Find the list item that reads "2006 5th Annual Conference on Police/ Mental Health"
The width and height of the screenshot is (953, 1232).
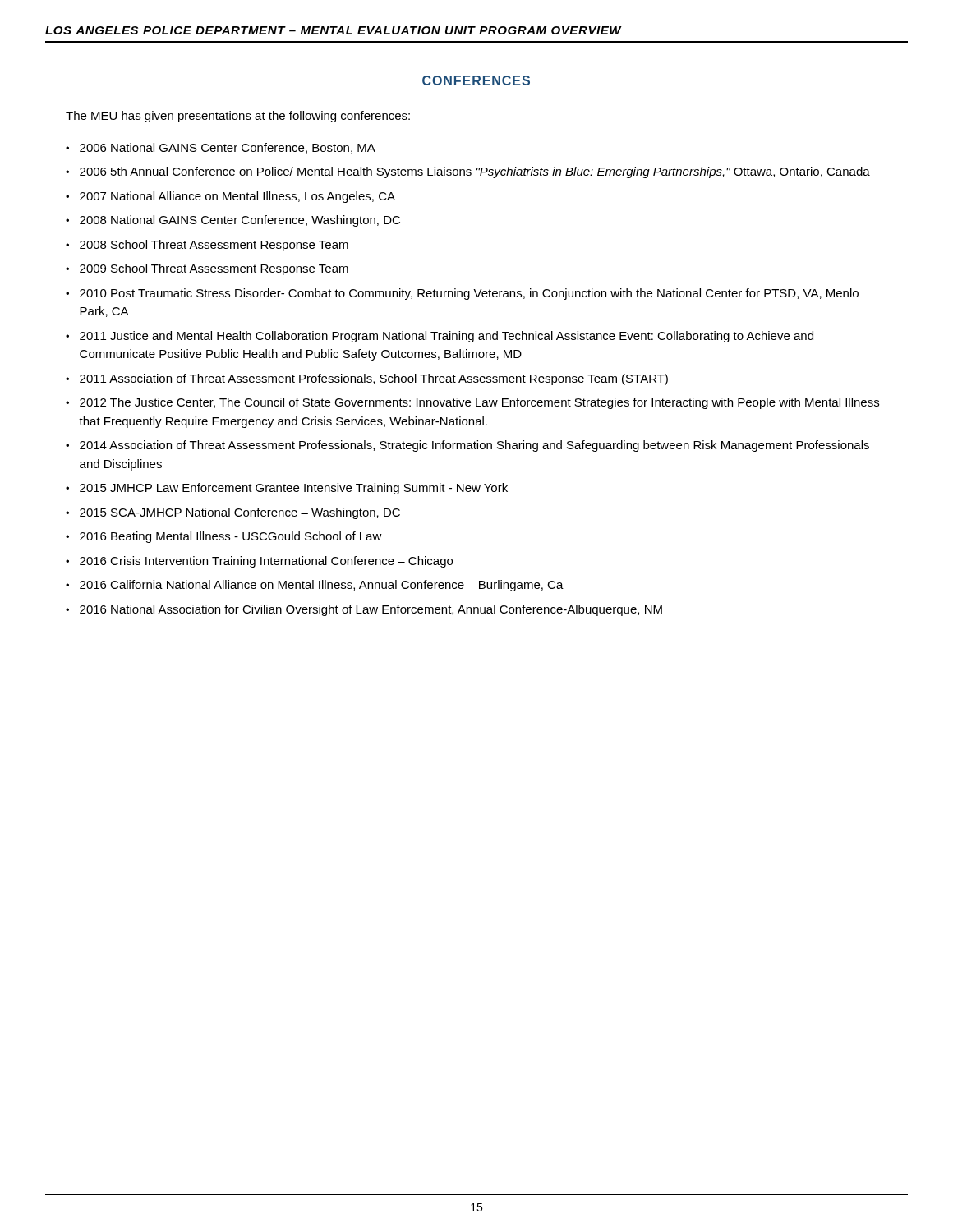pos(474,172)
